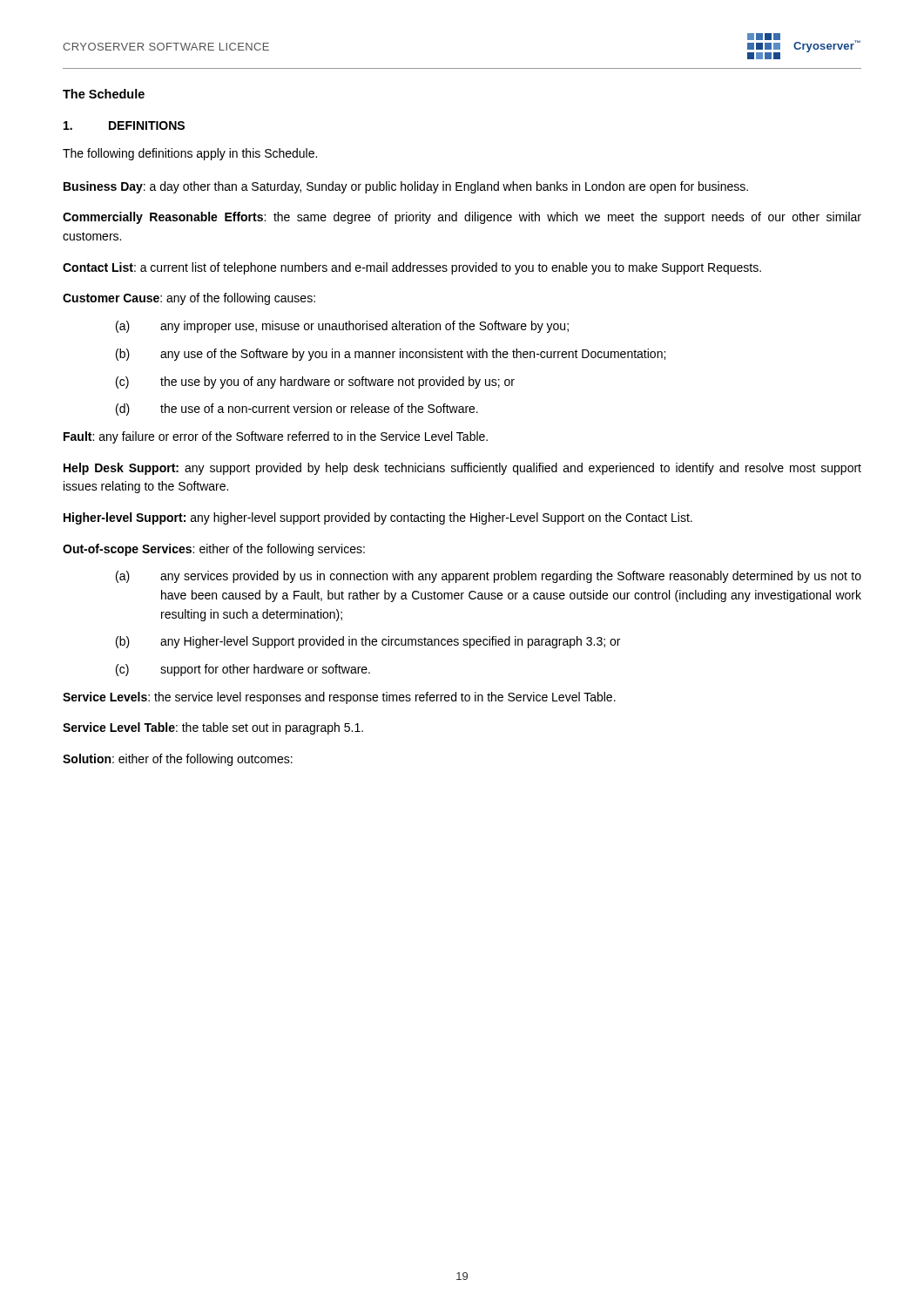This screenshot has height=1307, width=924.
Task: Where is the passage that starts "Service Level Table: the"?
Action: click(x=213, y=728)
